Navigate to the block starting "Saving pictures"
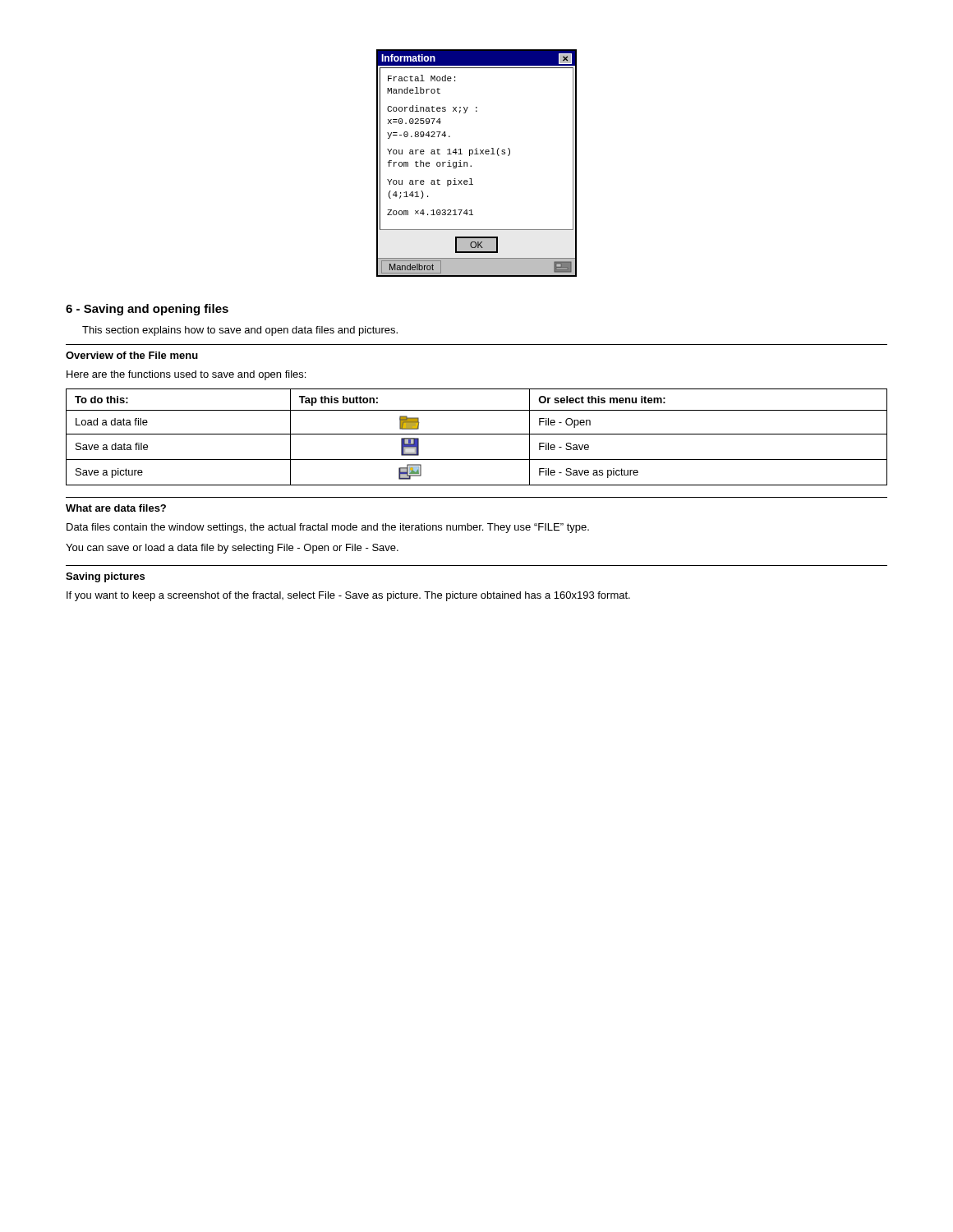Screen dimensions: 1232x953 (105, 576)
